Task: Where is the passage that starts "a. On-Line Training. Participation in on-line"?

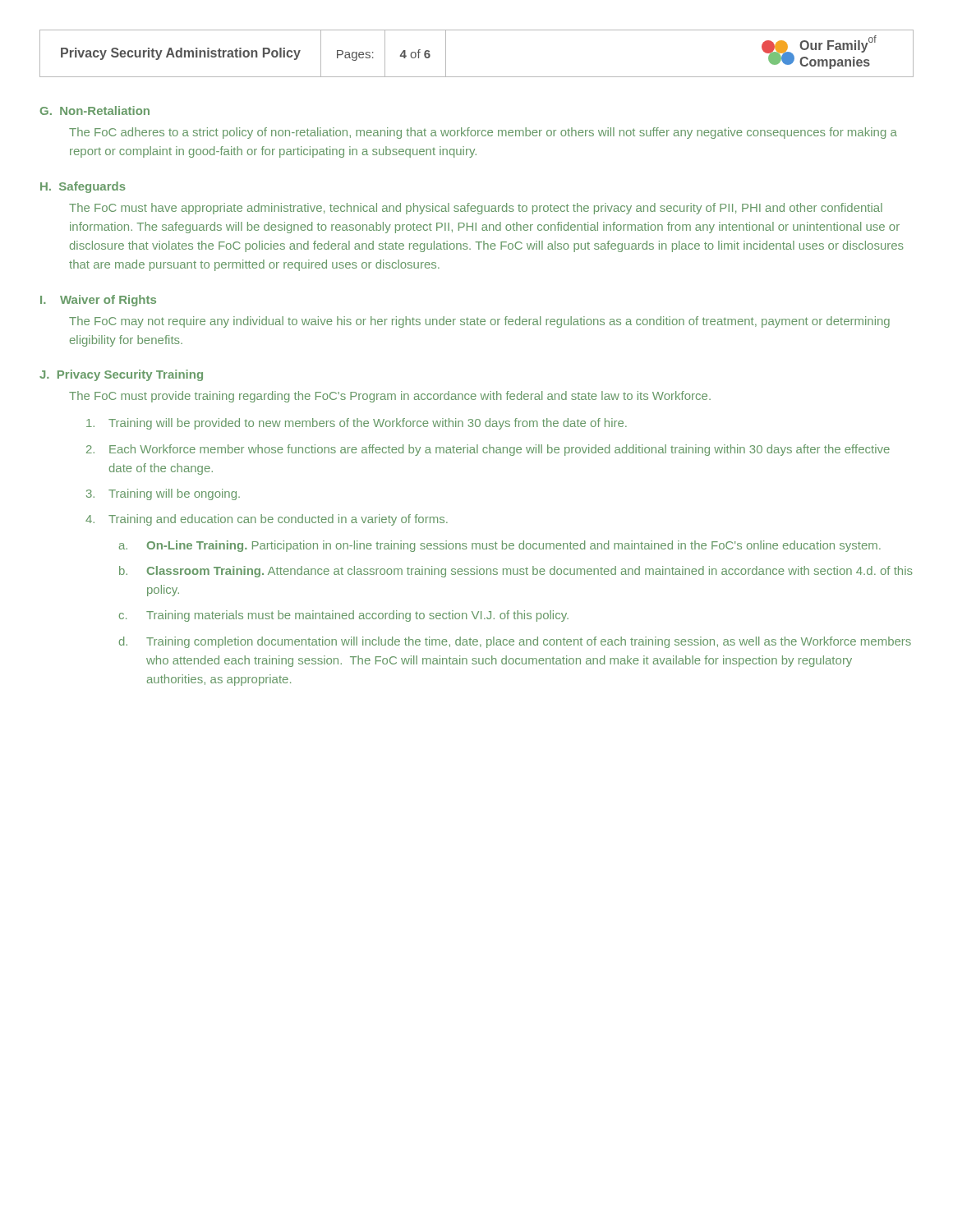Action: (516, 545)
